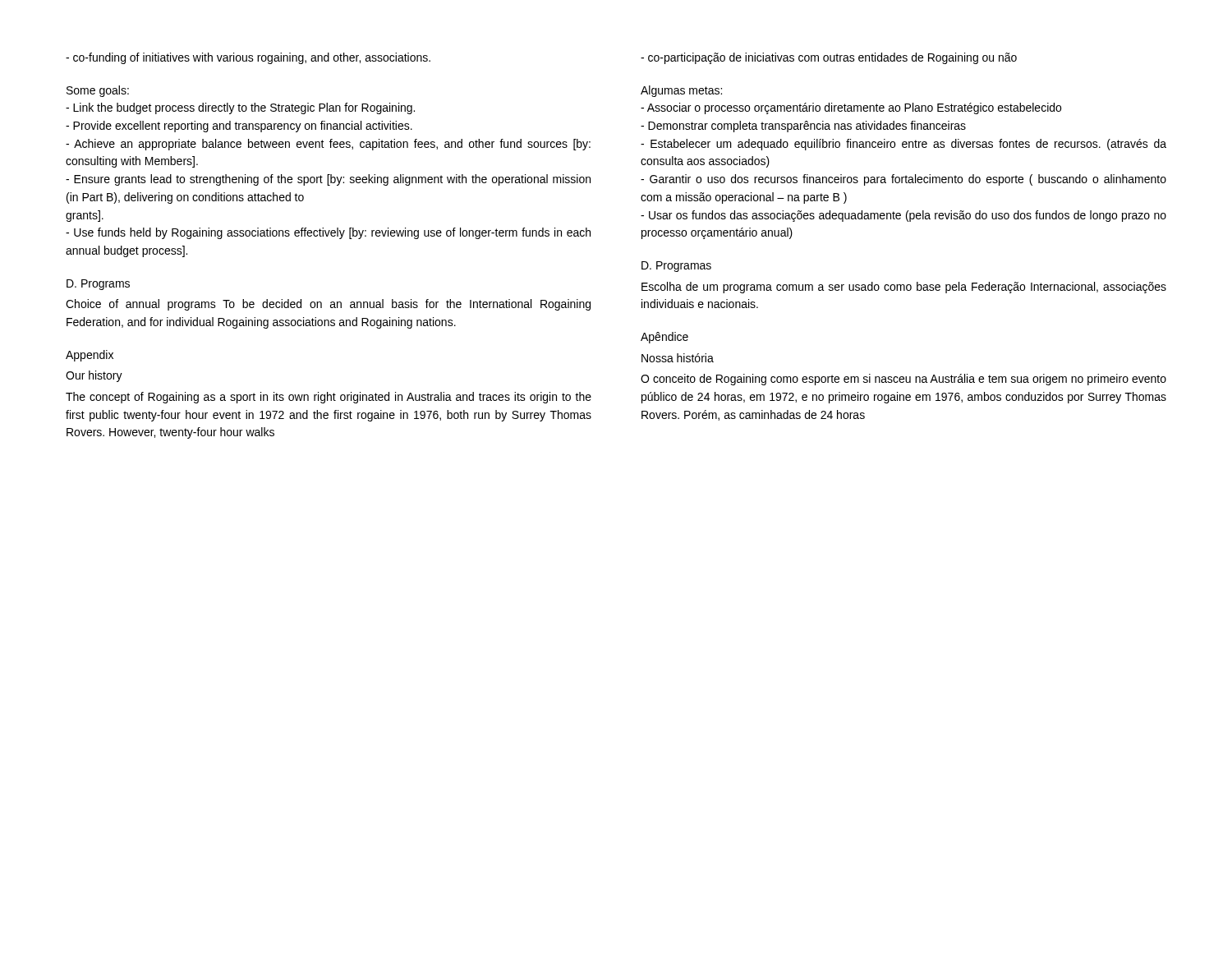Find the block on this page that starts "The concept of Rogaining as a sport"
Viewport: 1232px width, 953px height.
329,415
